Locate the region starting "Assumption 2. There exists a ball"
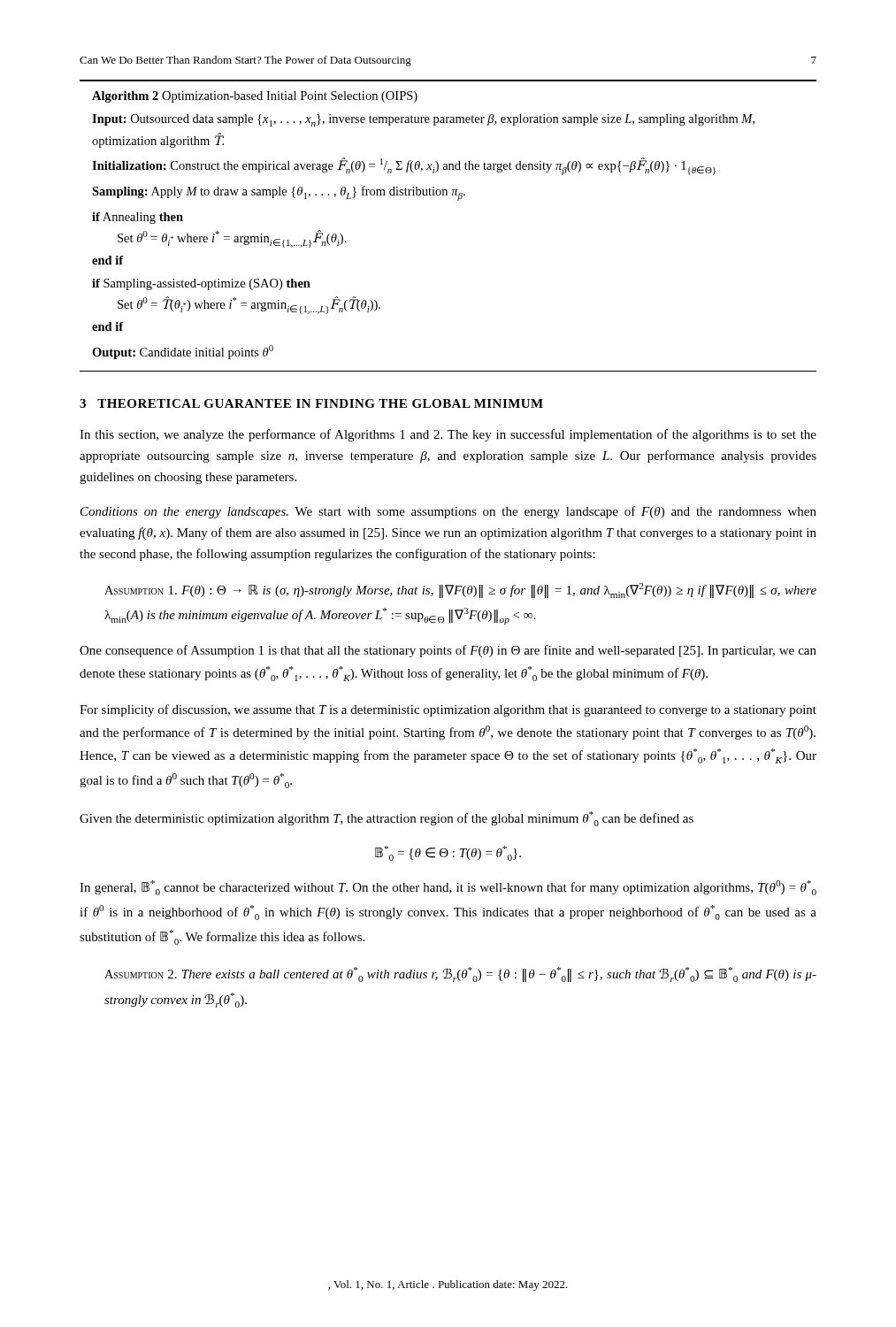 (460, 987)
